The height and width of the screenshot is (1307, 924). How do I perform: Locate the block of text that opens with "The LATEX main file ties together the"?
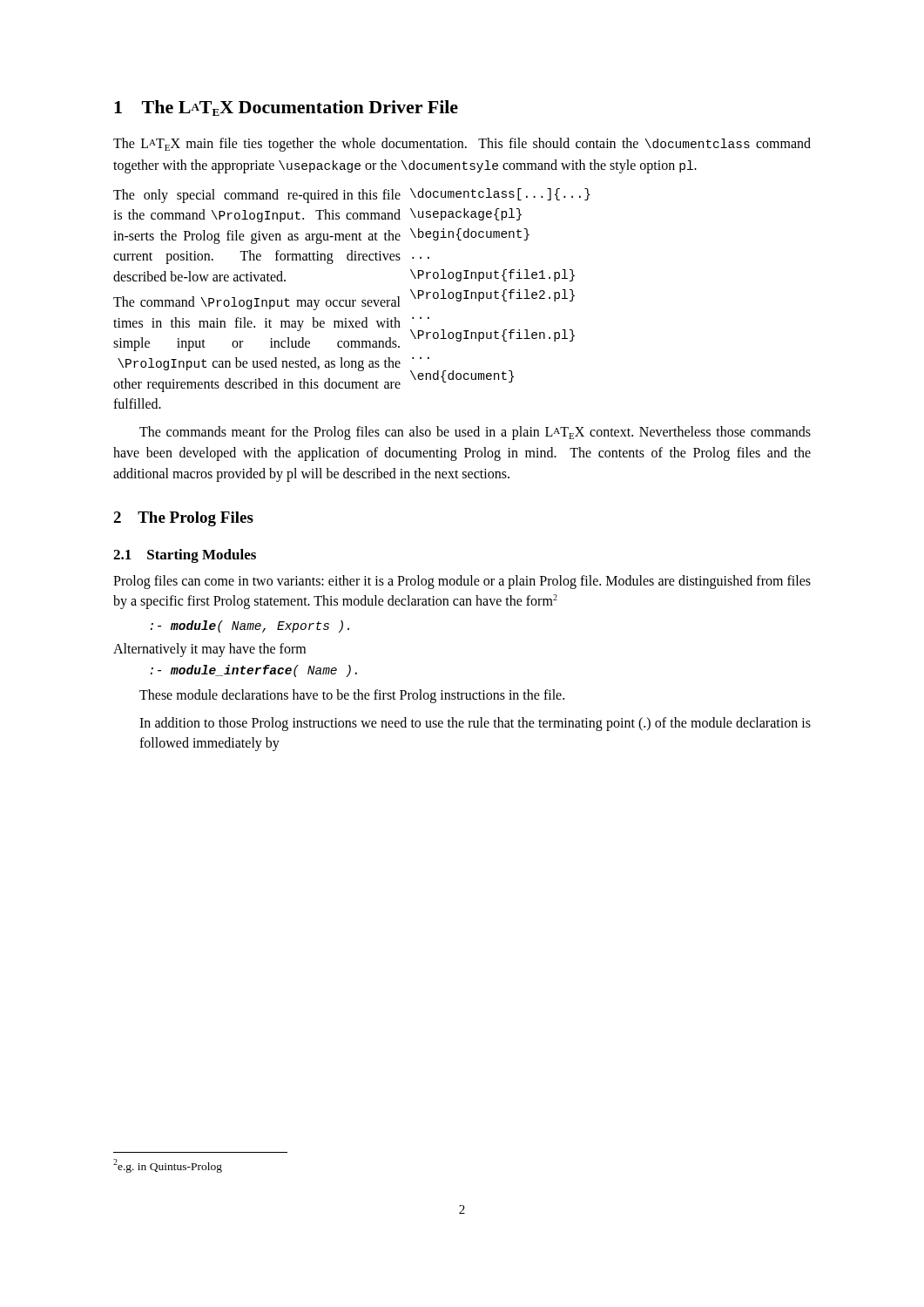[x=462, y=155]
